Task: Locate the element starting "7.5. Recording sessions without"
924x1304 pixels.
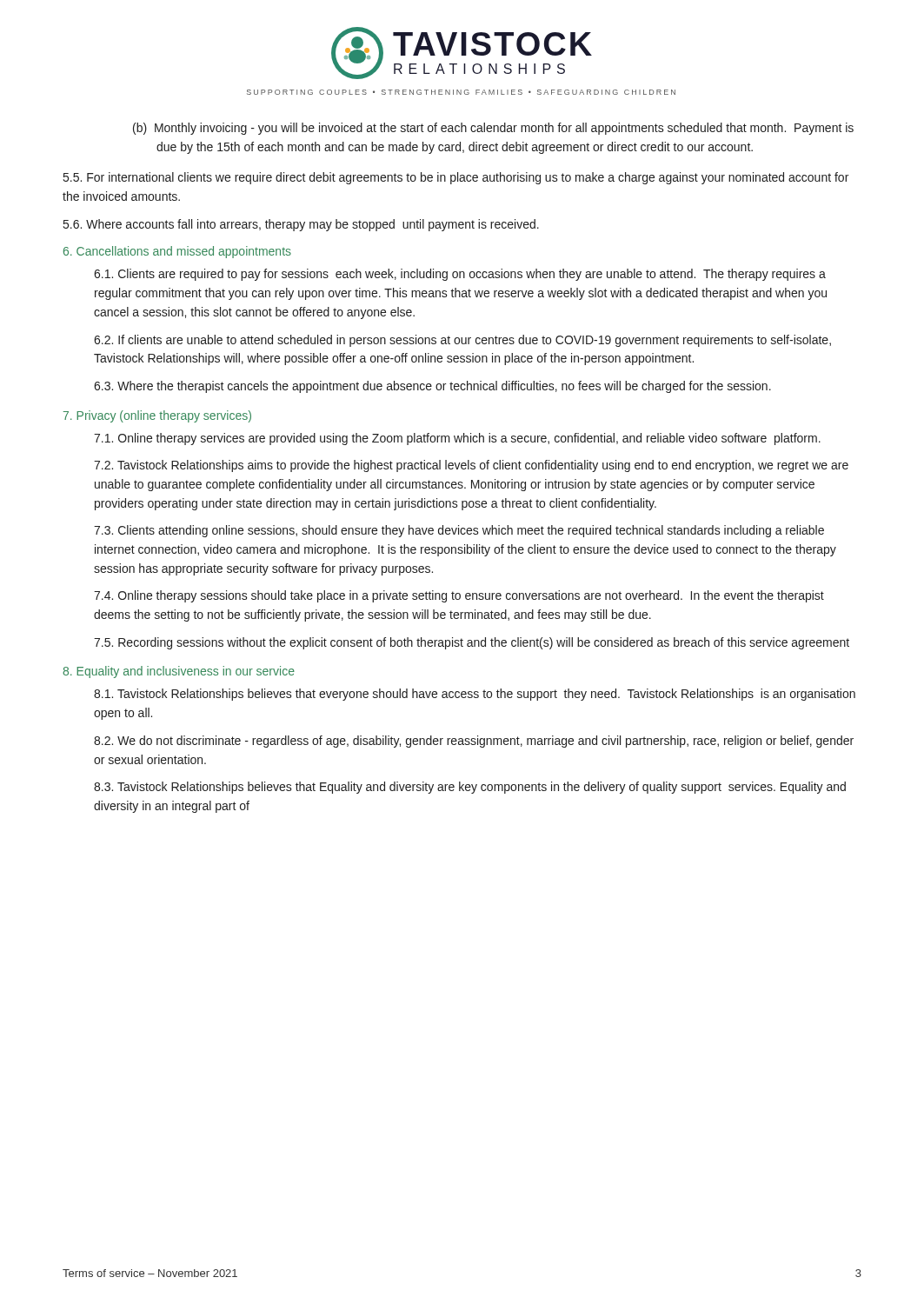Action: (x=472, y=642)
